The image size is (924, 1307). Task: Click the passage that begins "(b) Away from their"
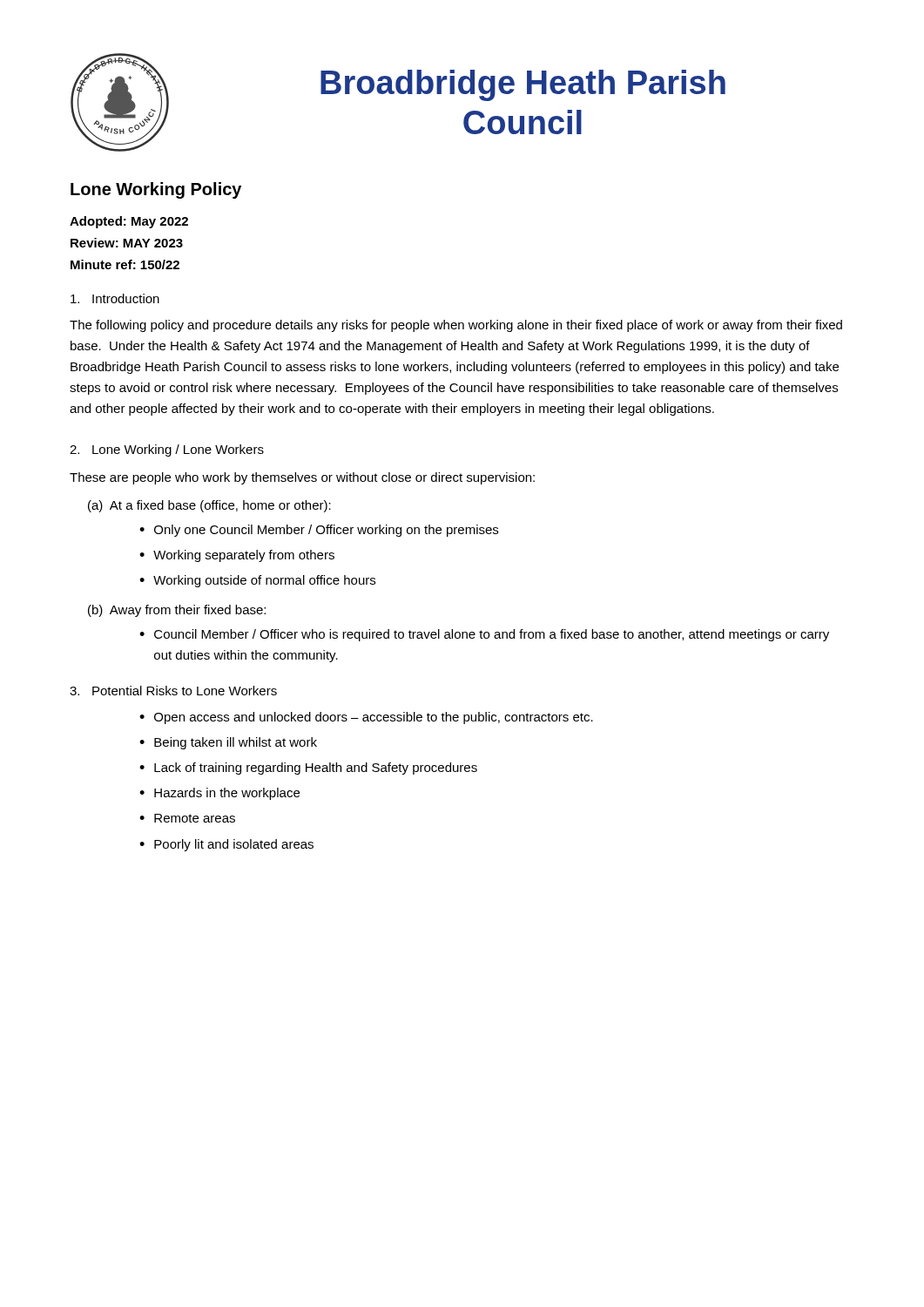click(x=177, y=609)
